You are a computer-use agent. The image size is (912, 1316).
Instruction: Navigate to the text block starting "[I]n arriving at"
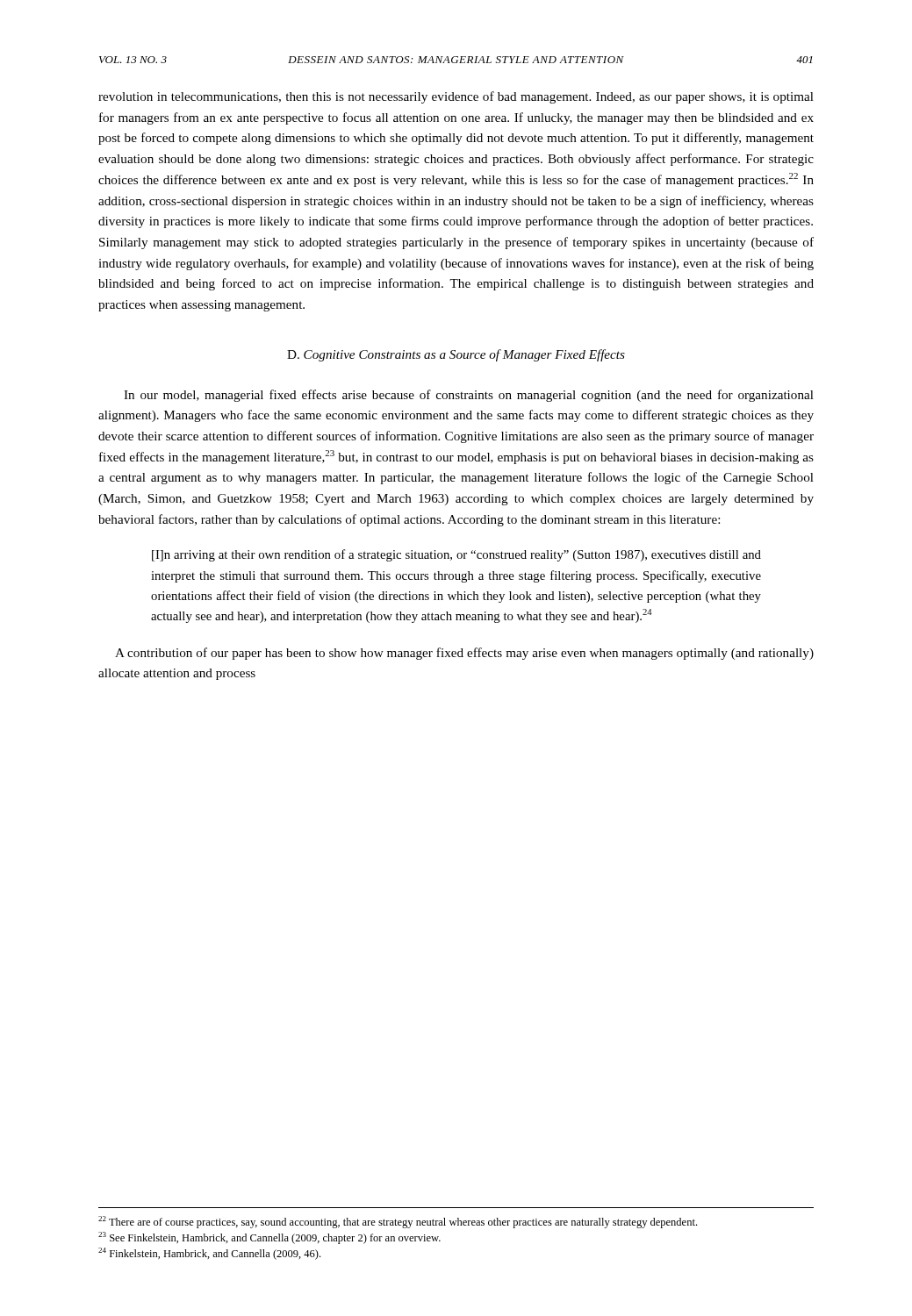pos(456,585)
